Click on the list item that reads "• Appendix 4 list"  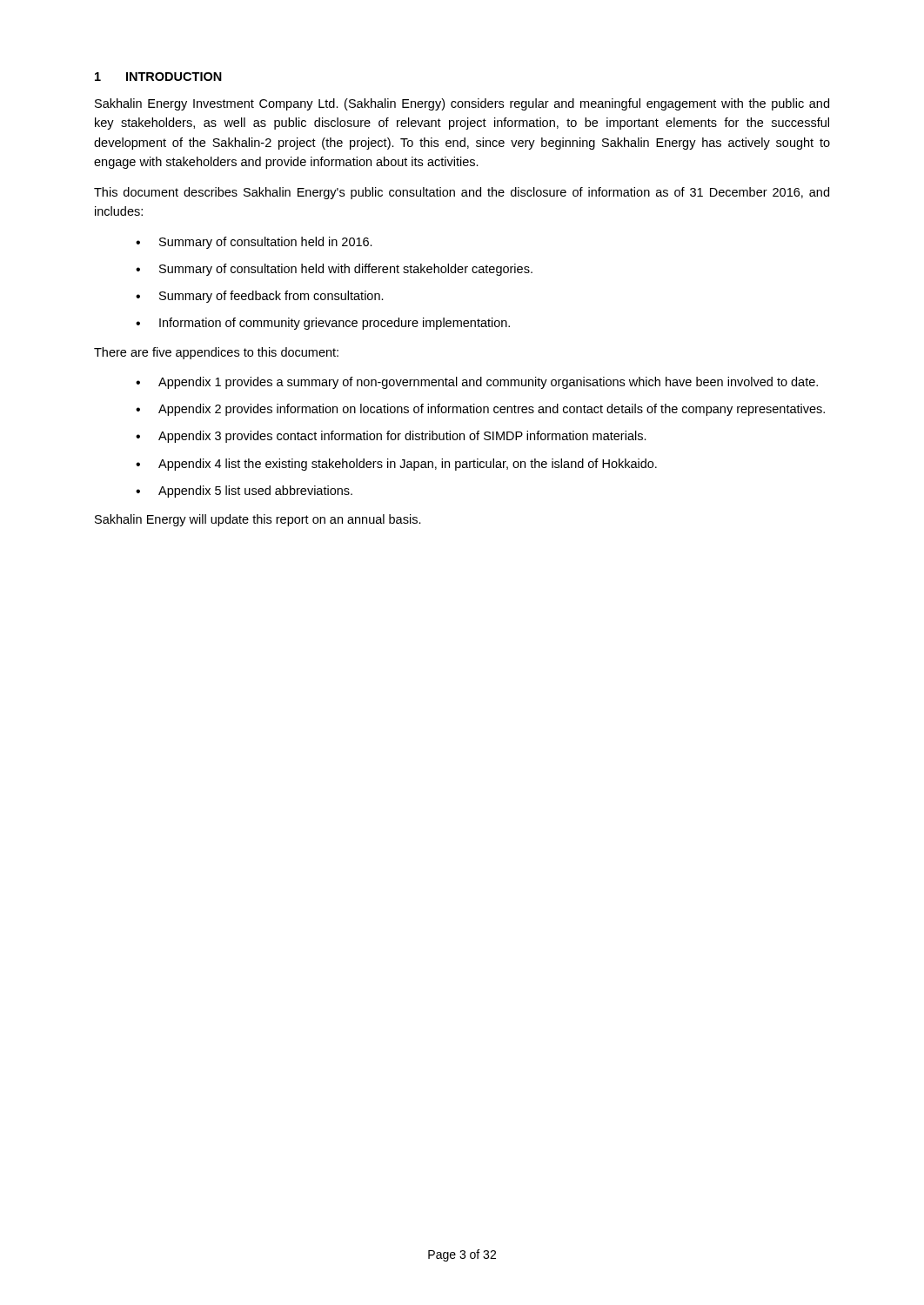[483, 464]
